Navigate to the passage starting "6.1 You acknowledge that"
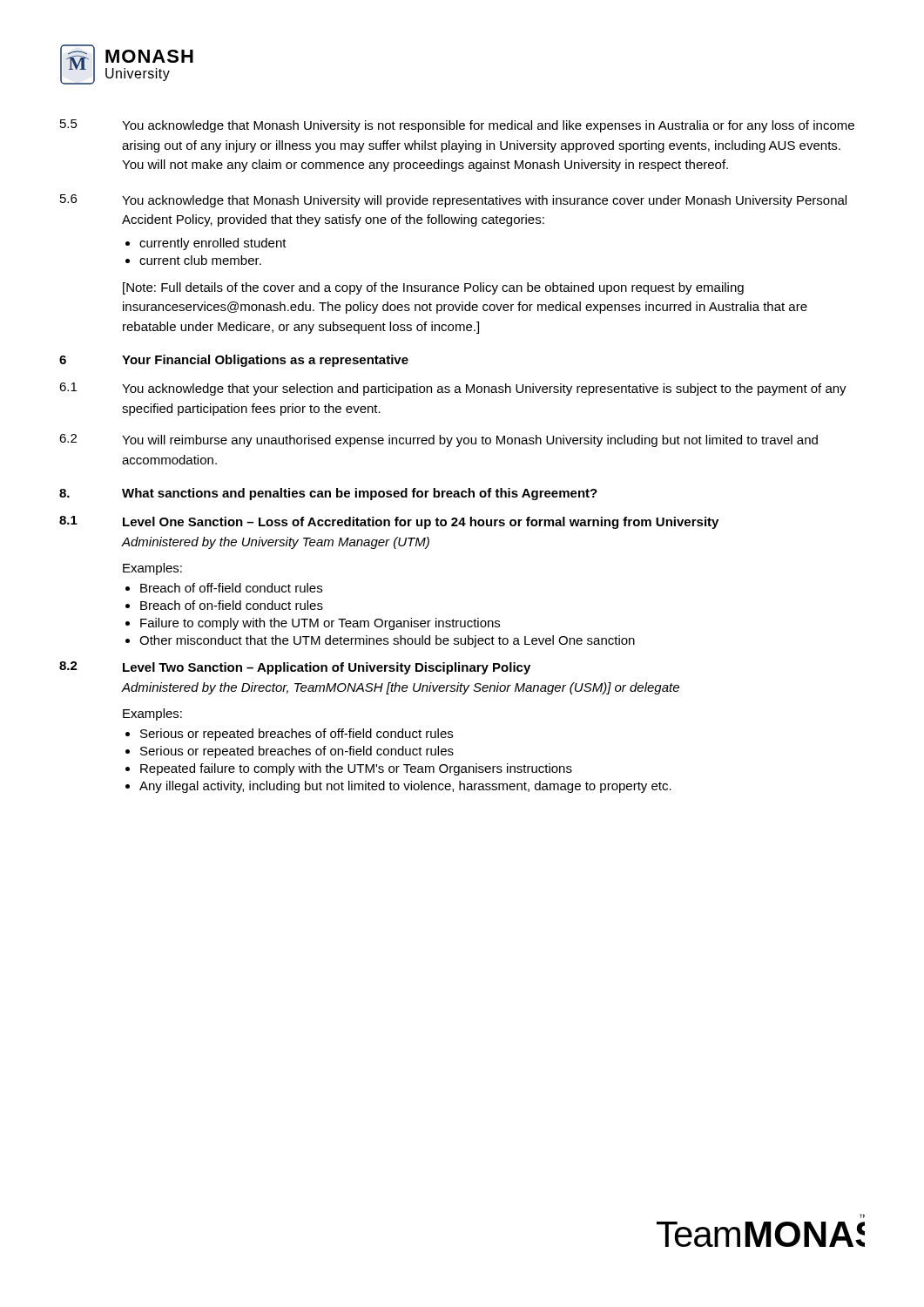Screen dimensions: 1307x924 pos(462,399)
